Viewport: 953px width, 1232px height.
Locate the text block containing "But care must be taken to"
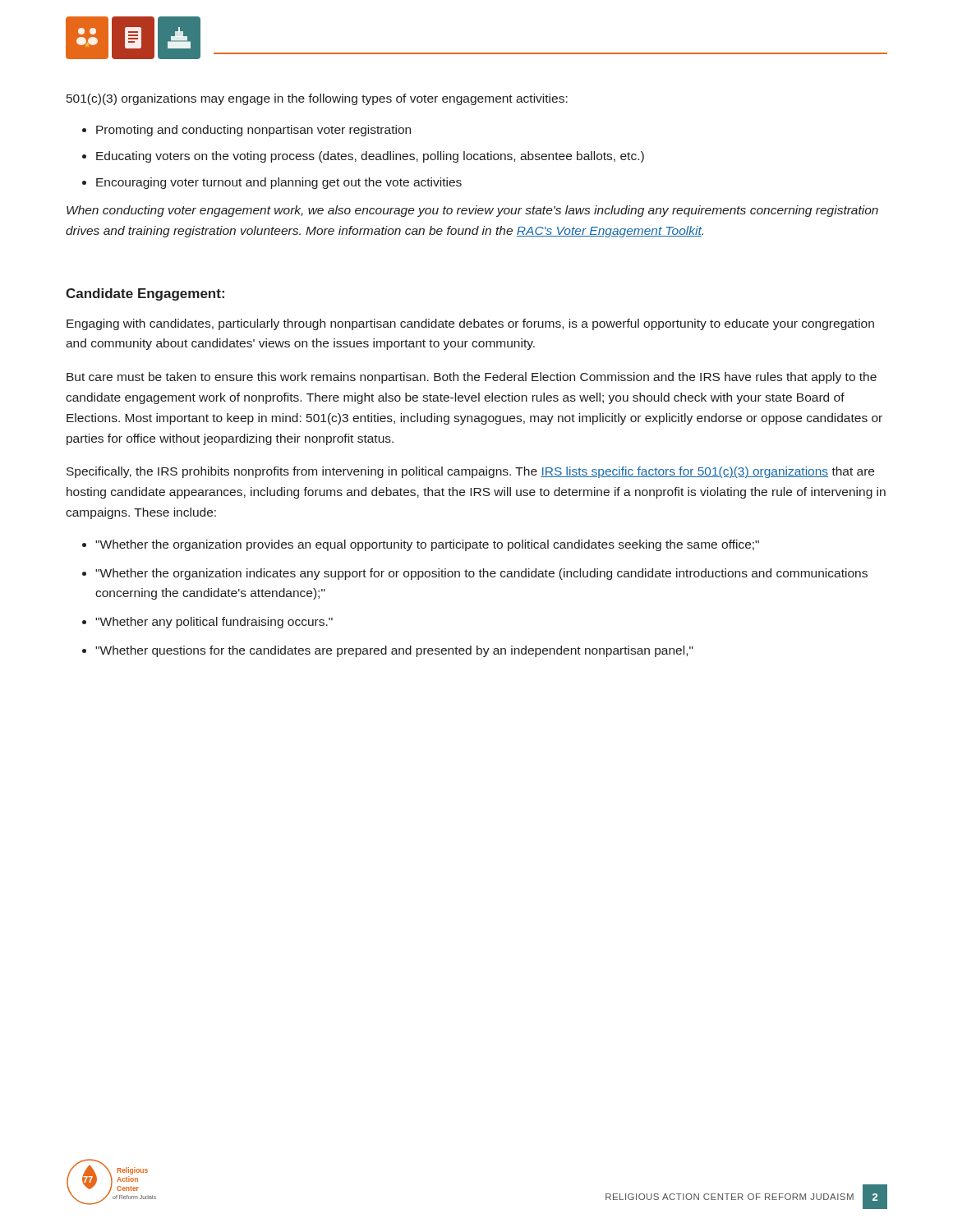(x=474, y=407)
